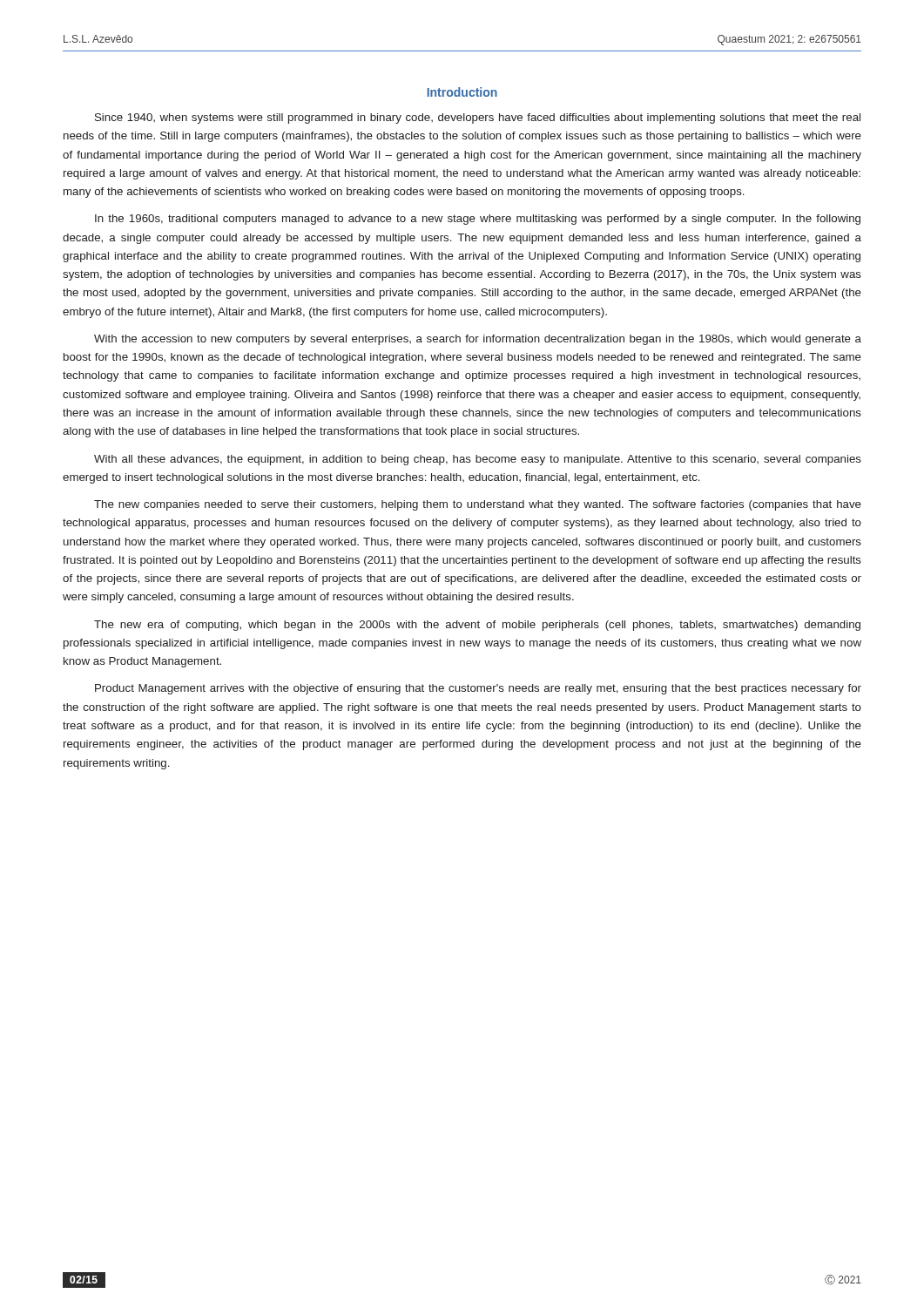Click on the text block containing "The new companies needed"
This screenshot has width=924, height=1307.
click(462, 550)
